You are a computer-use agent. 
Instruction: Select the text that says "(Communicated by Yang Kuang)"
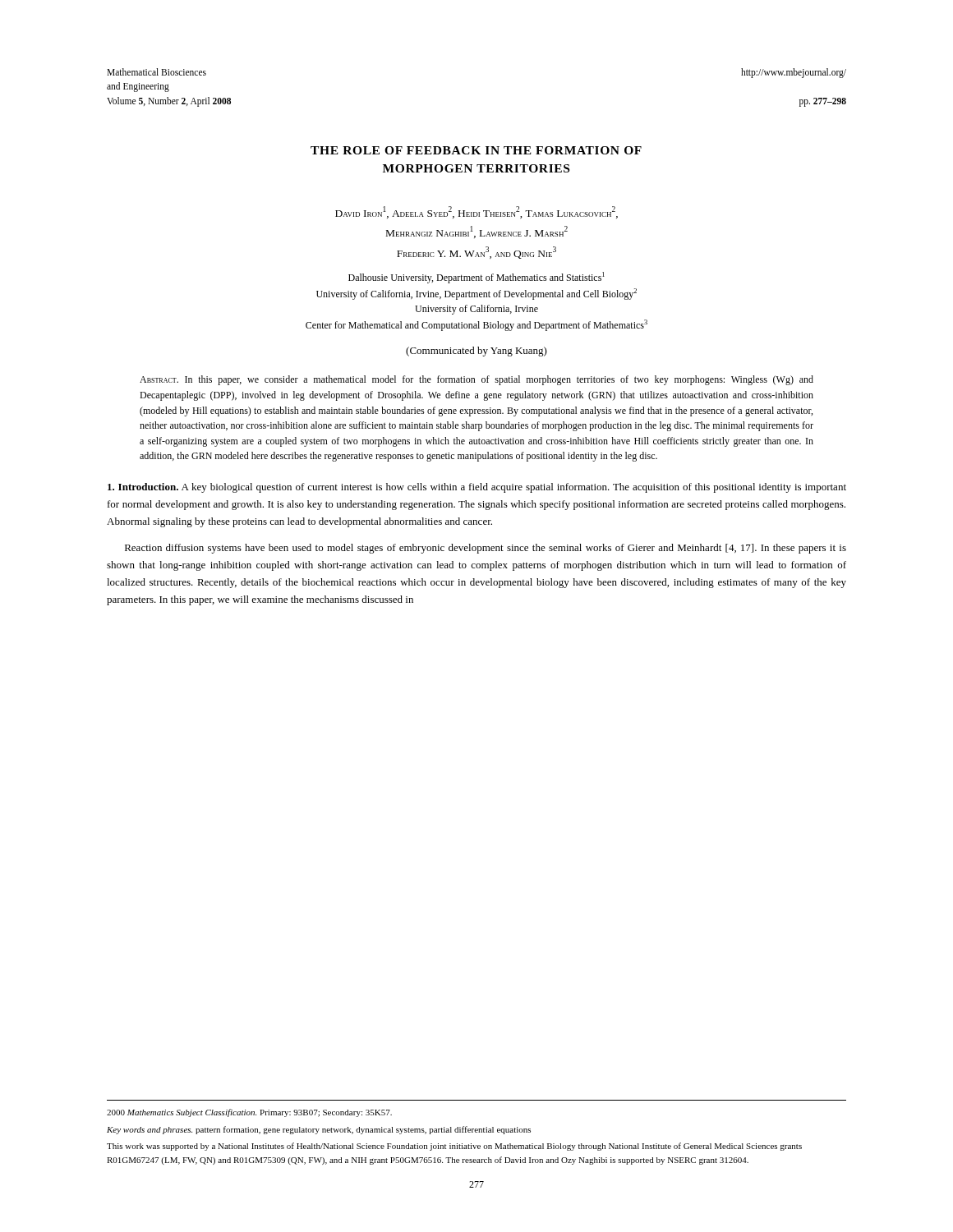476,351
